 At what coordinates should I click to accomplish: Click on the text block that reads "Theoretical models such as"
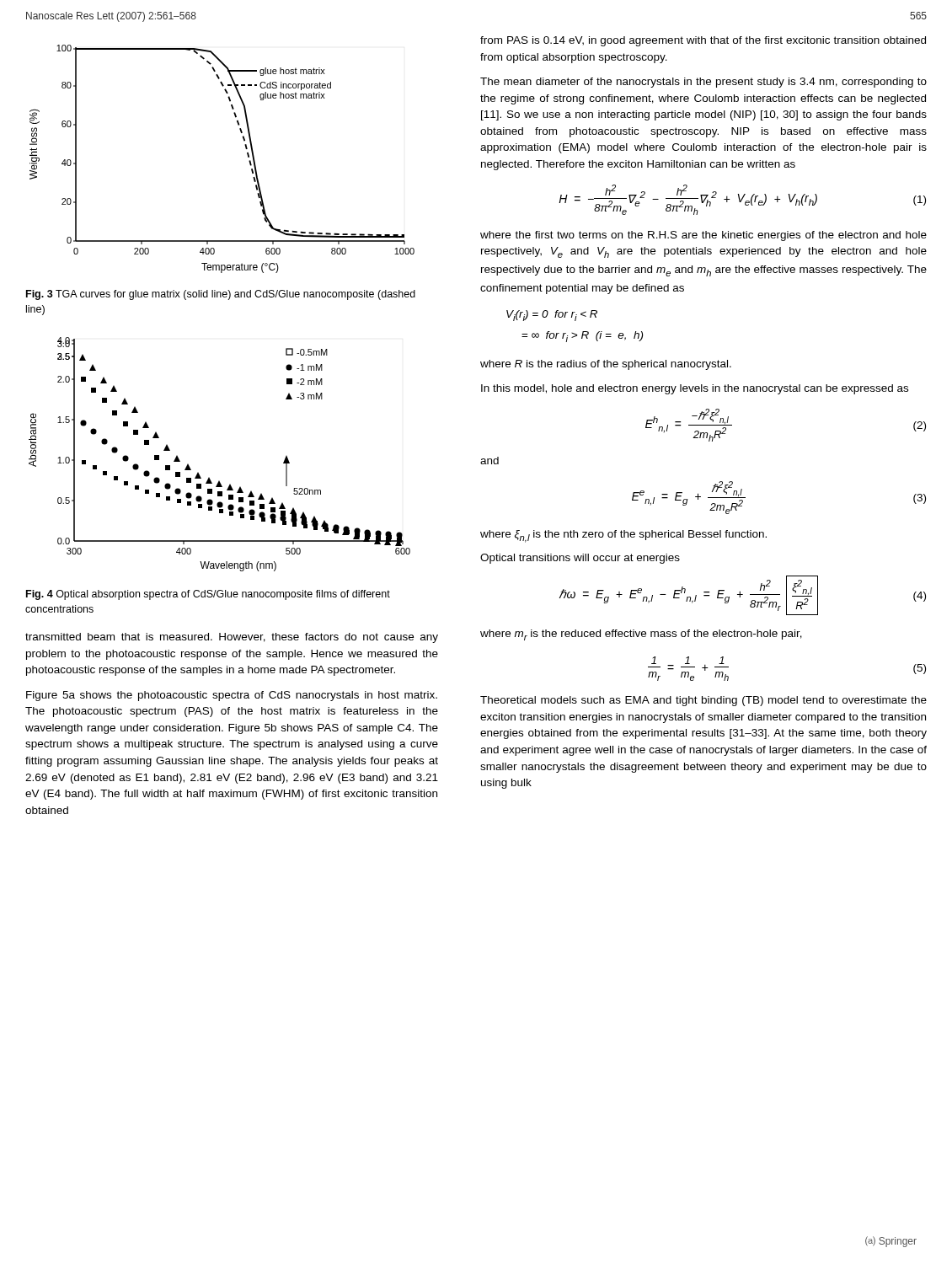[703, 741]
